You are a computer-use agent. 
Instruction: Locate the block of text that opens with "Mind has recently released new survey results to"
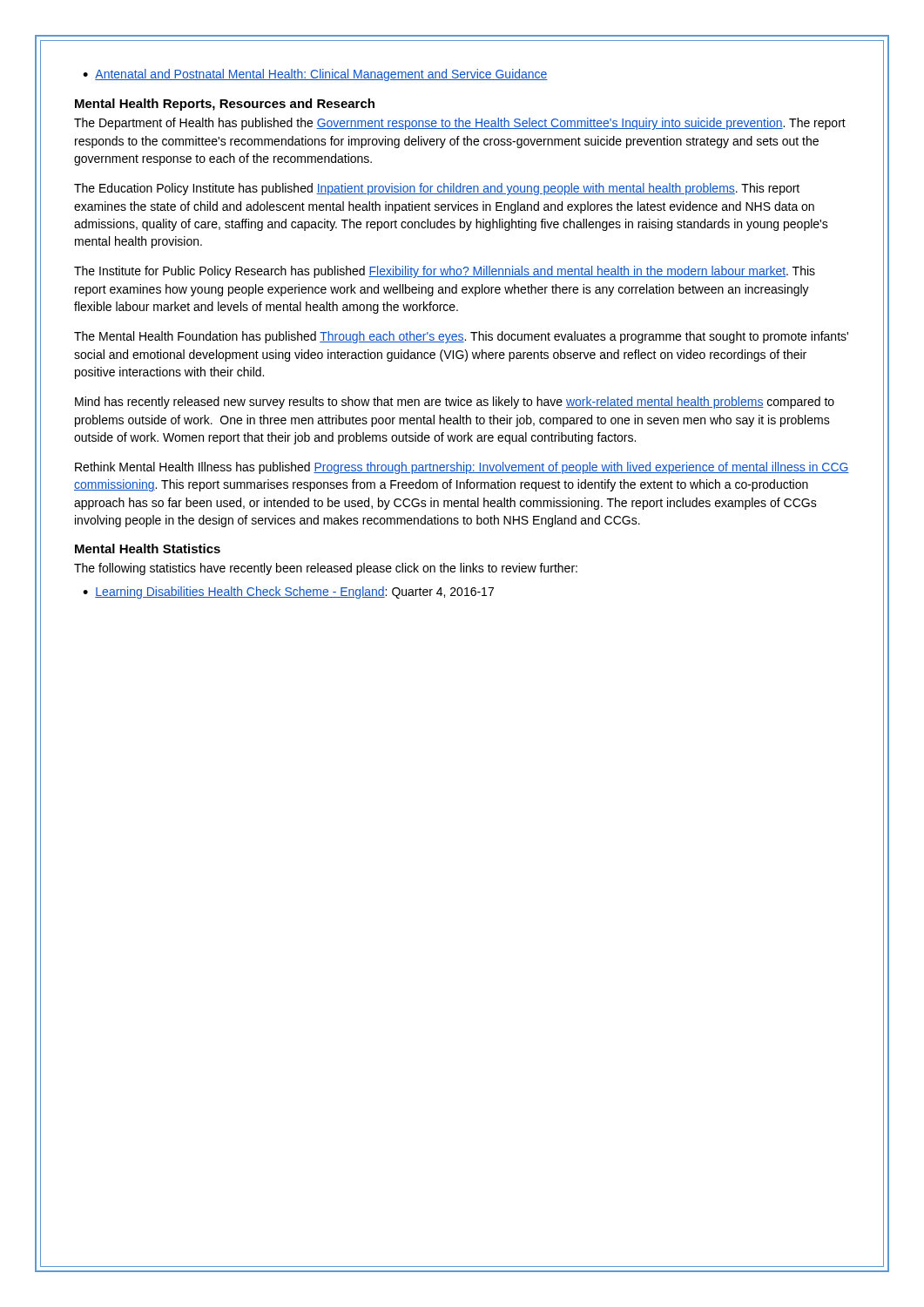coord(454,420)
